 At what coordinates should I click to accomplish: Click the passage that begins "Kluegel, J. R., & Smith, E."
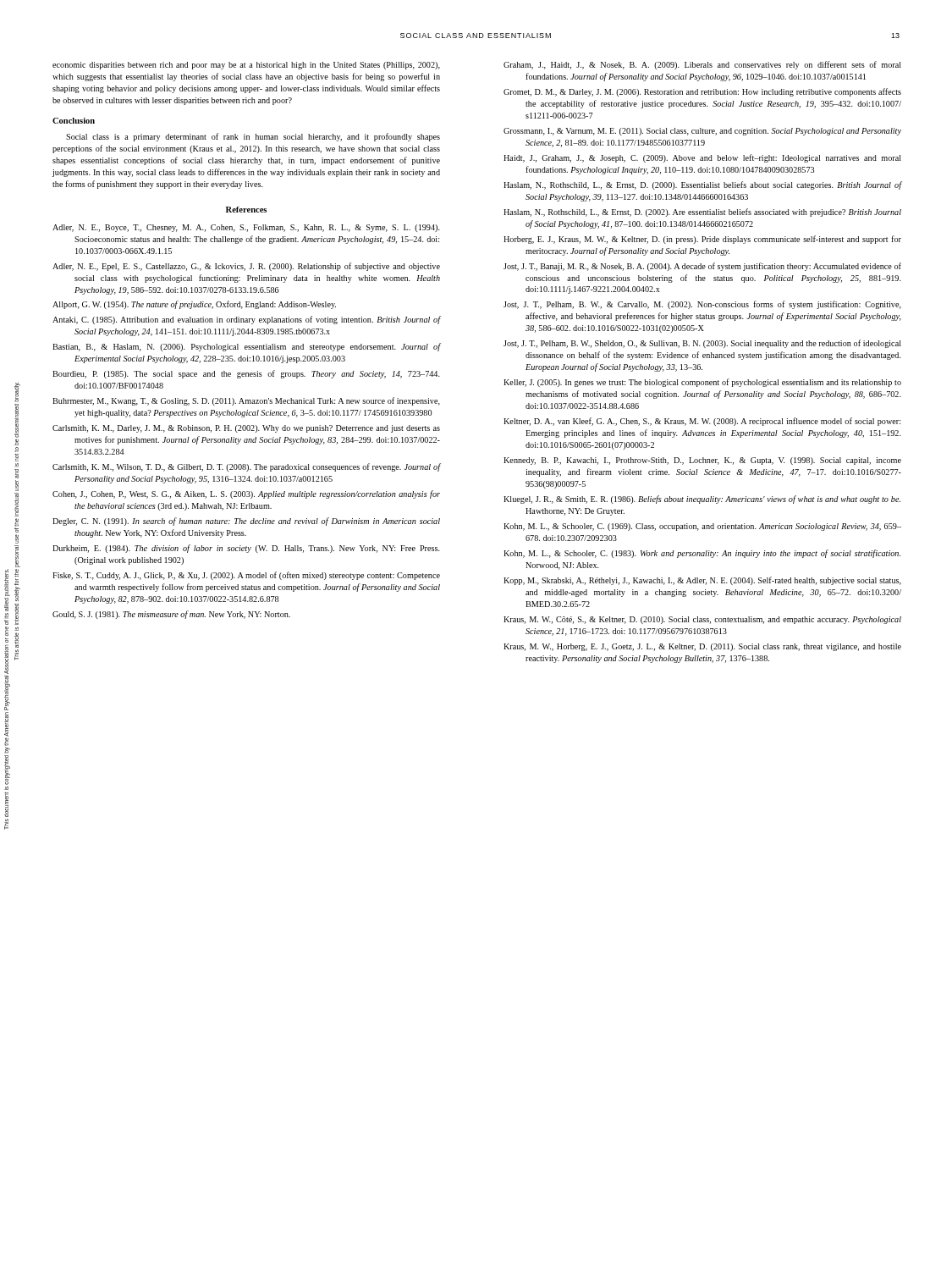[x=702, y=505]
